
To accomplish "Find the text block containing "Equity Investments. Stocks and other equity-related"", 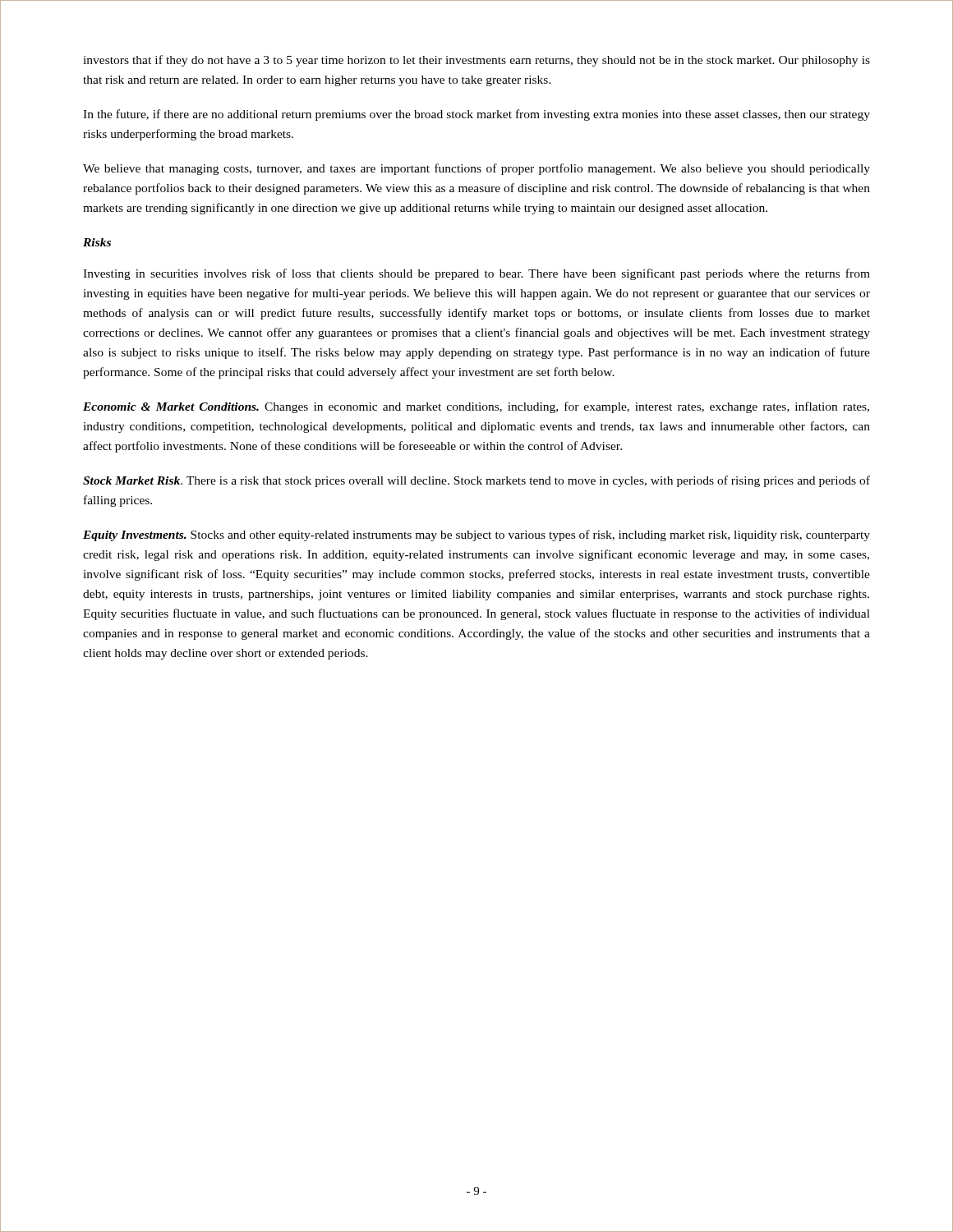I will tap(476, 594).
